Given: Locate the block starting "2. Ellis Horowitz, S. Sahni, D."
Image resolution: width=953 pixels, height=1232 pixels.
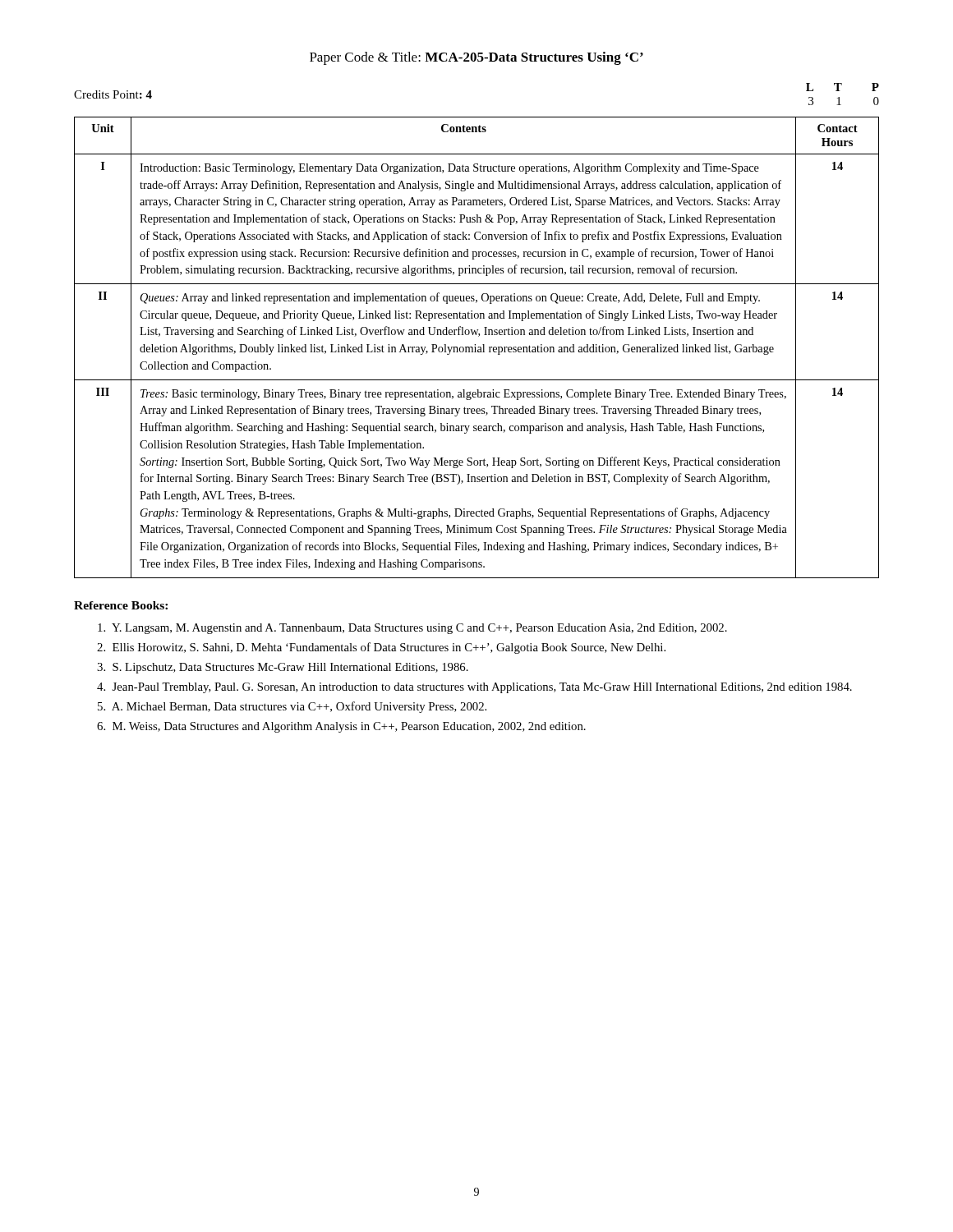Looking at the screenshot, I should coord(382,647).
